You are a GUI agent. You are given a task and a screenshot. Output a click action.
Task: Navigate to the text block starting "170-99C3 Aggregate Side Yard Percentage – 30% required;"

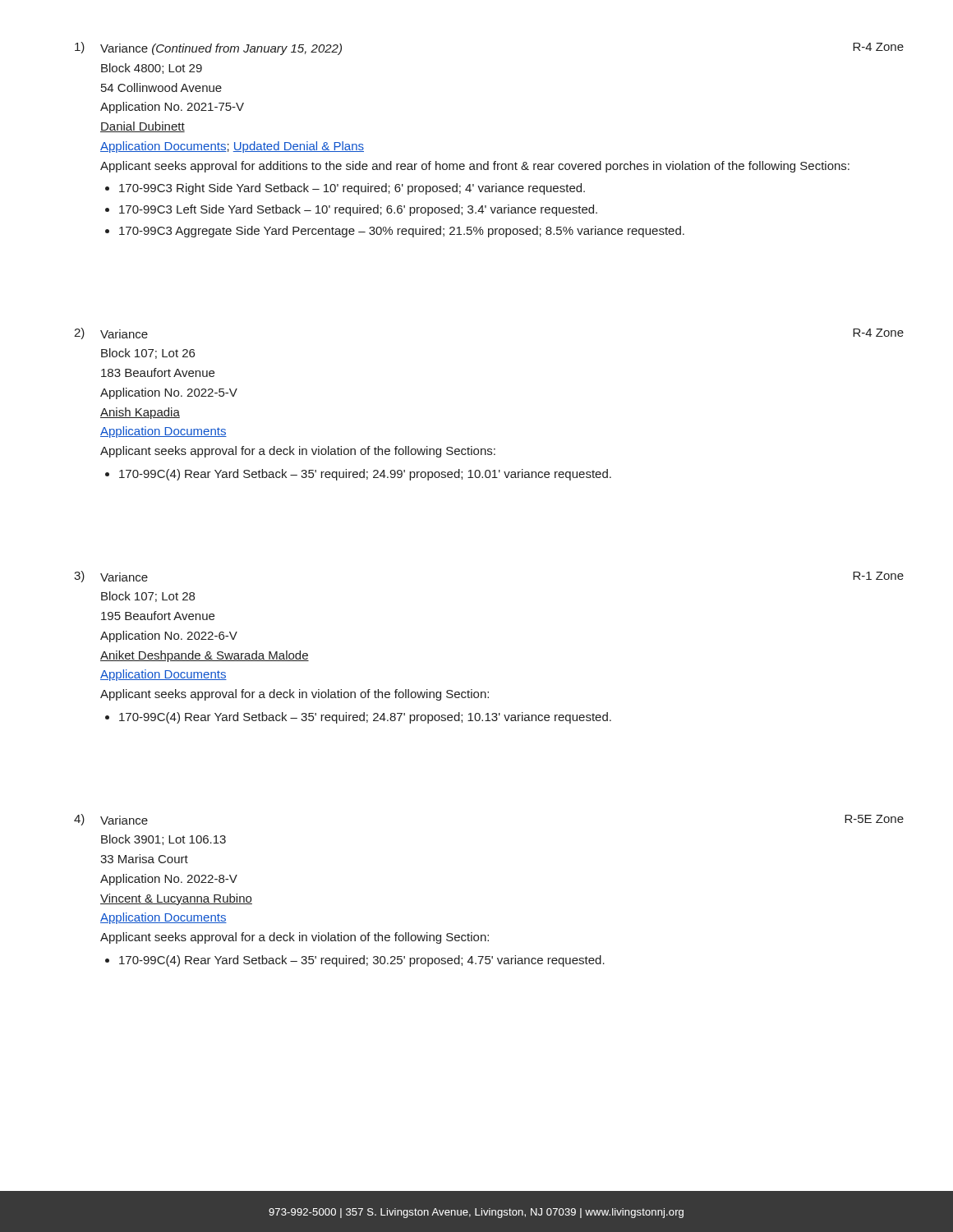tap(402, 230)
